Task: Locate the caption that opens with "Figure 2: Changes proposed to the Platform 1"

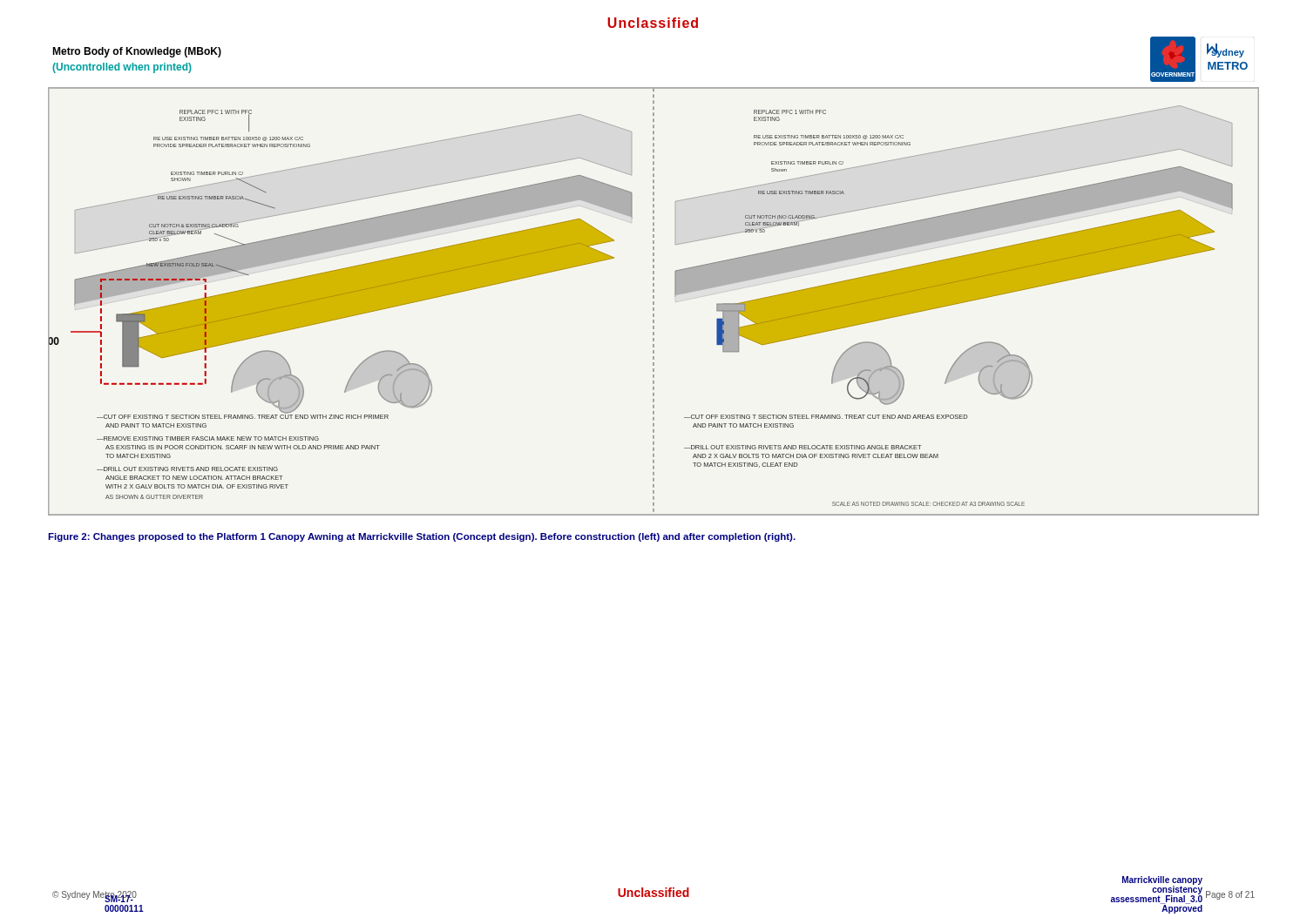Action: pos(654,536)
